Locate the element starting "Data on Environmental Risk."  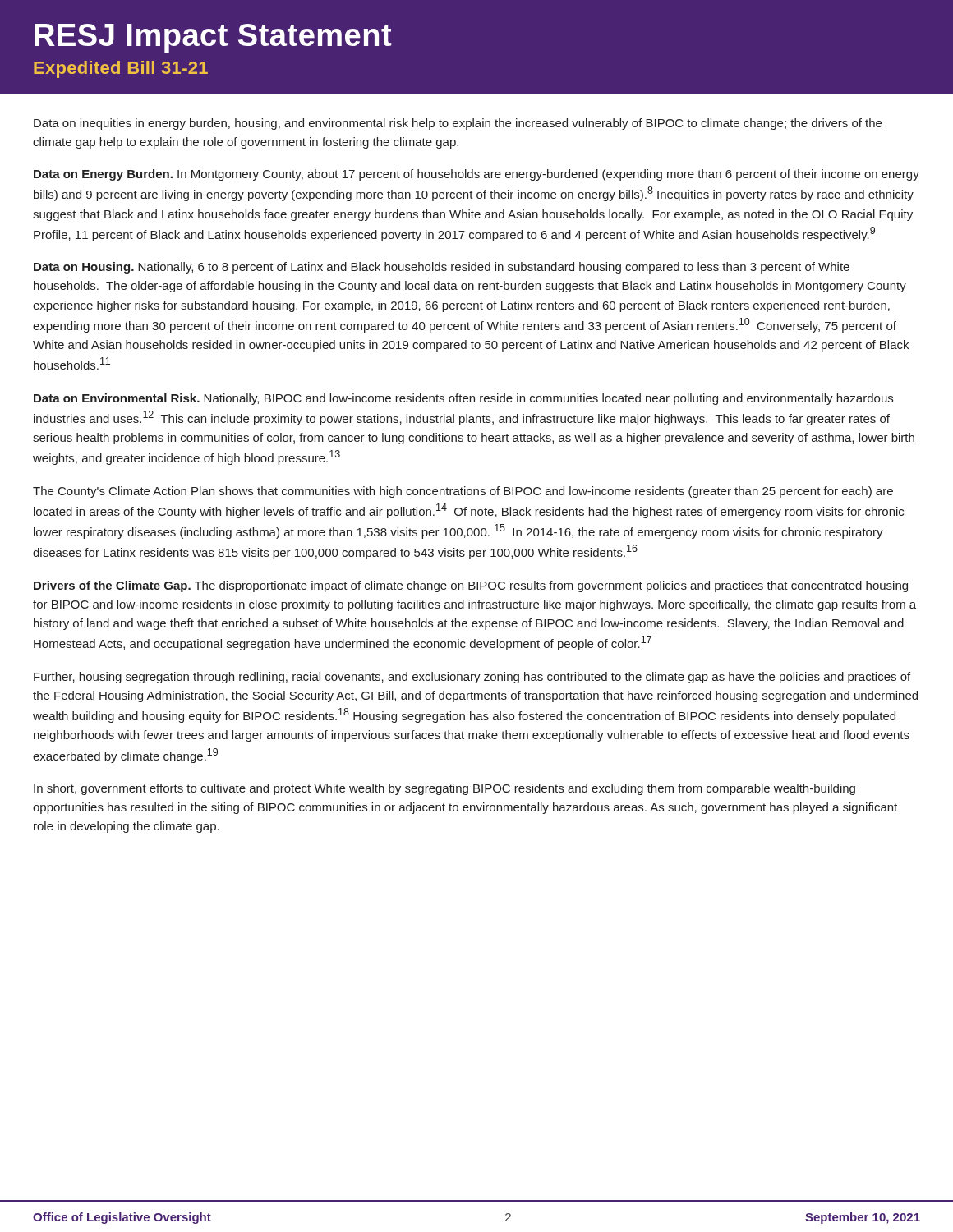(x=474, y=428)
